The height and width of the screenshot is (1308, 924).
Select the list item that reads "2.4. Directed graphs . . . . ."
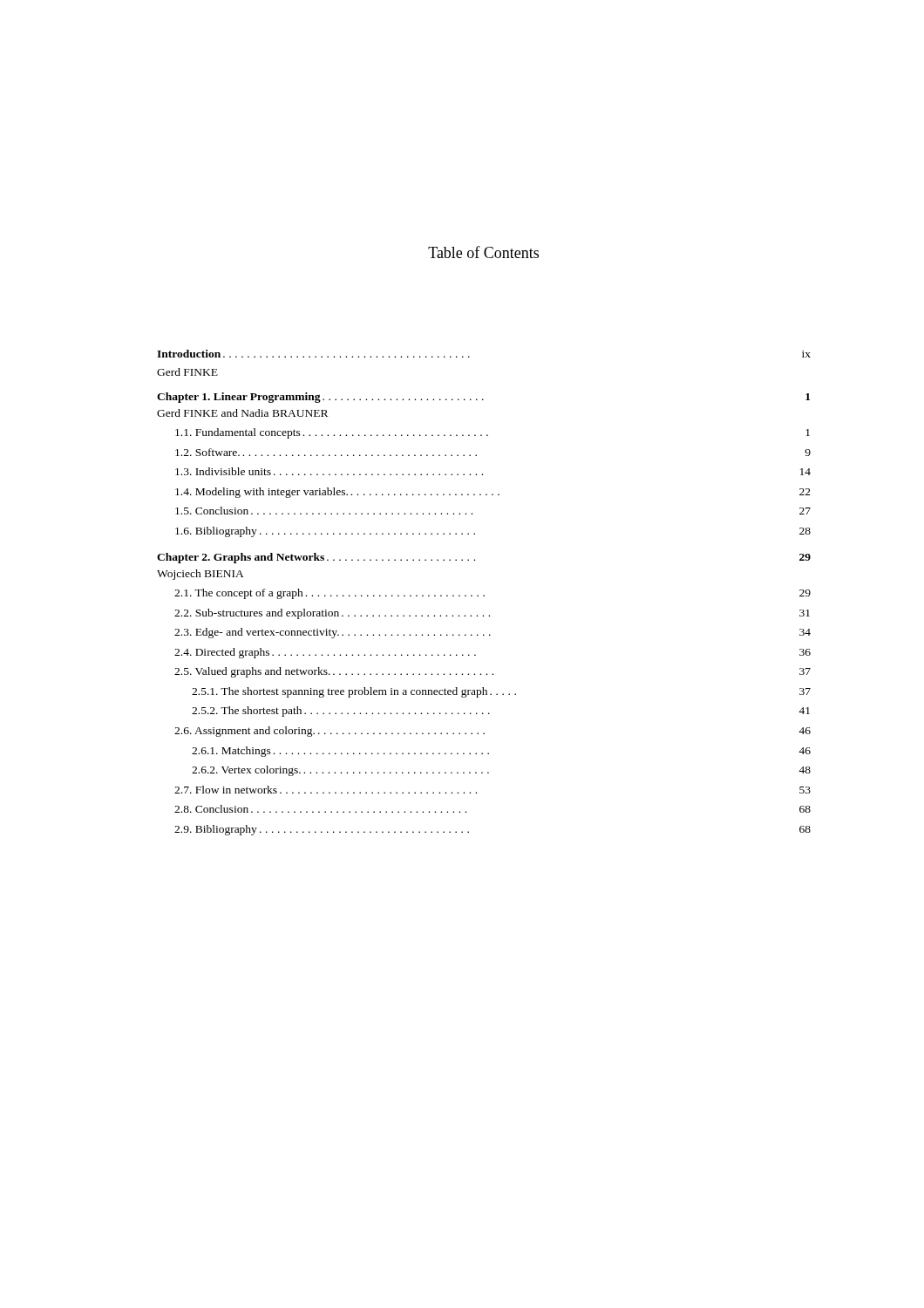(223, 653)
